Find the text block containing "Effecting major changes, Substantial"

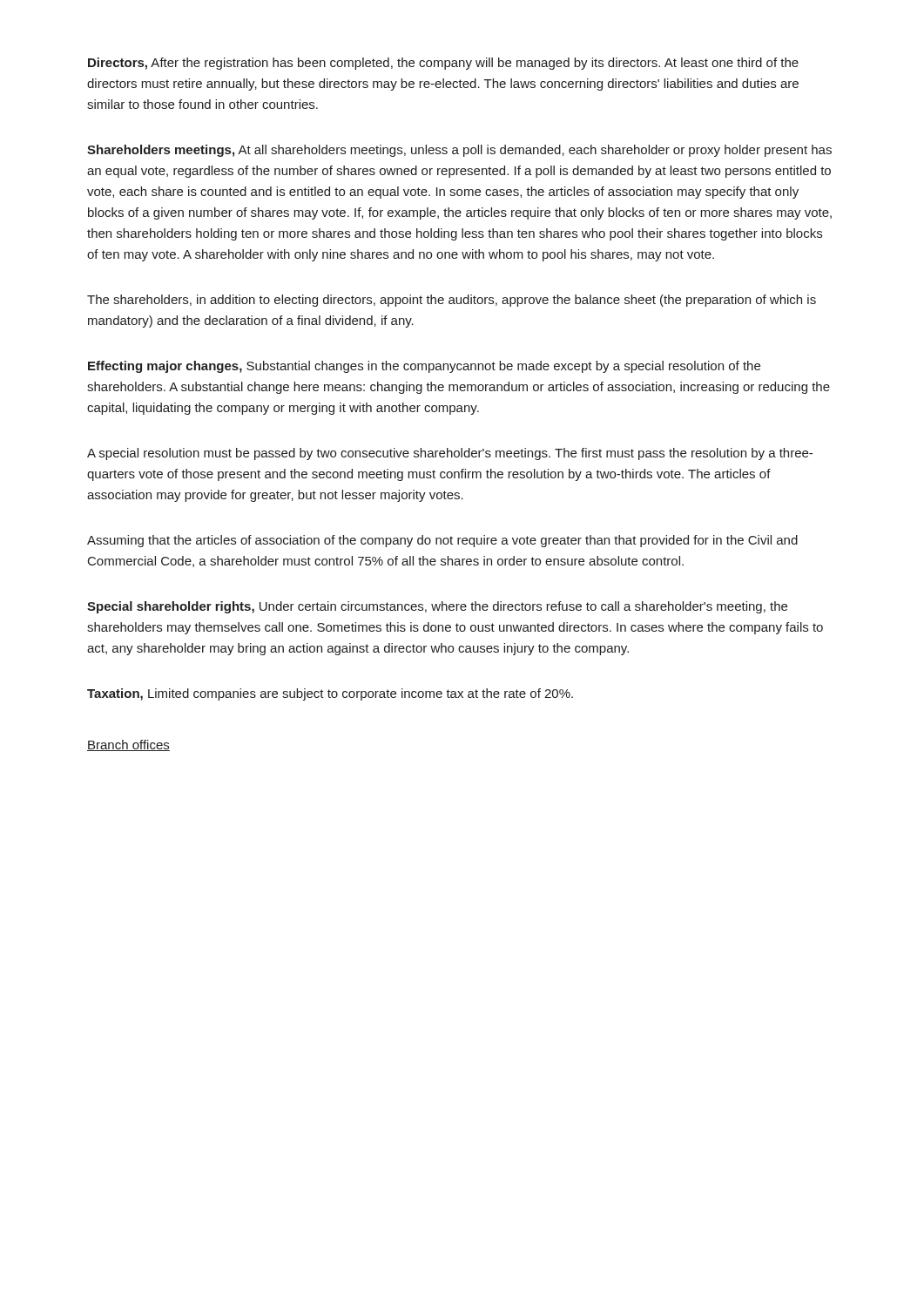pos(462,387)
